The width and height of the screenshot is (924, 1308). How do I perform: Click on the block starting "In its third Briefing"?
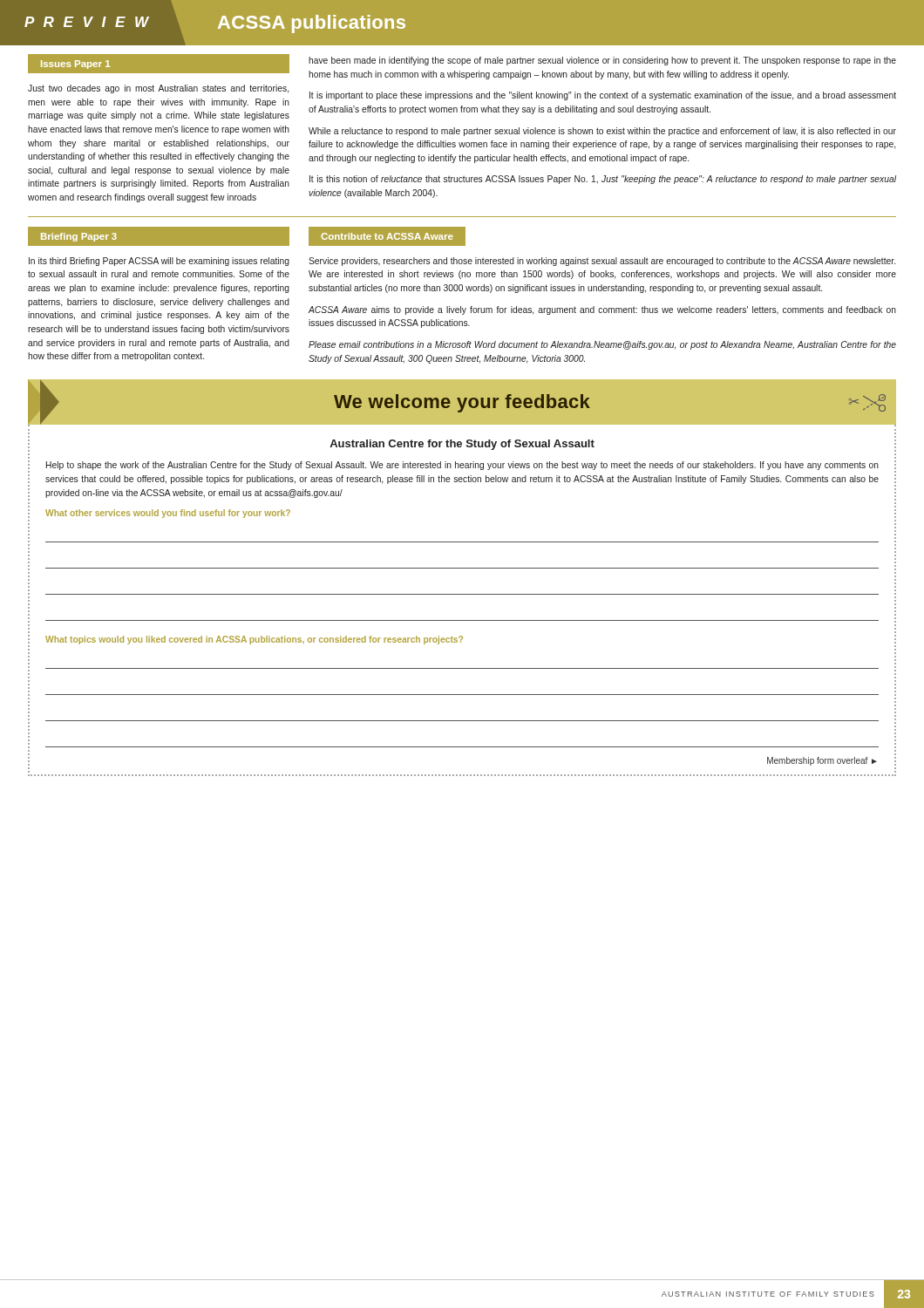tap(159, 309)
